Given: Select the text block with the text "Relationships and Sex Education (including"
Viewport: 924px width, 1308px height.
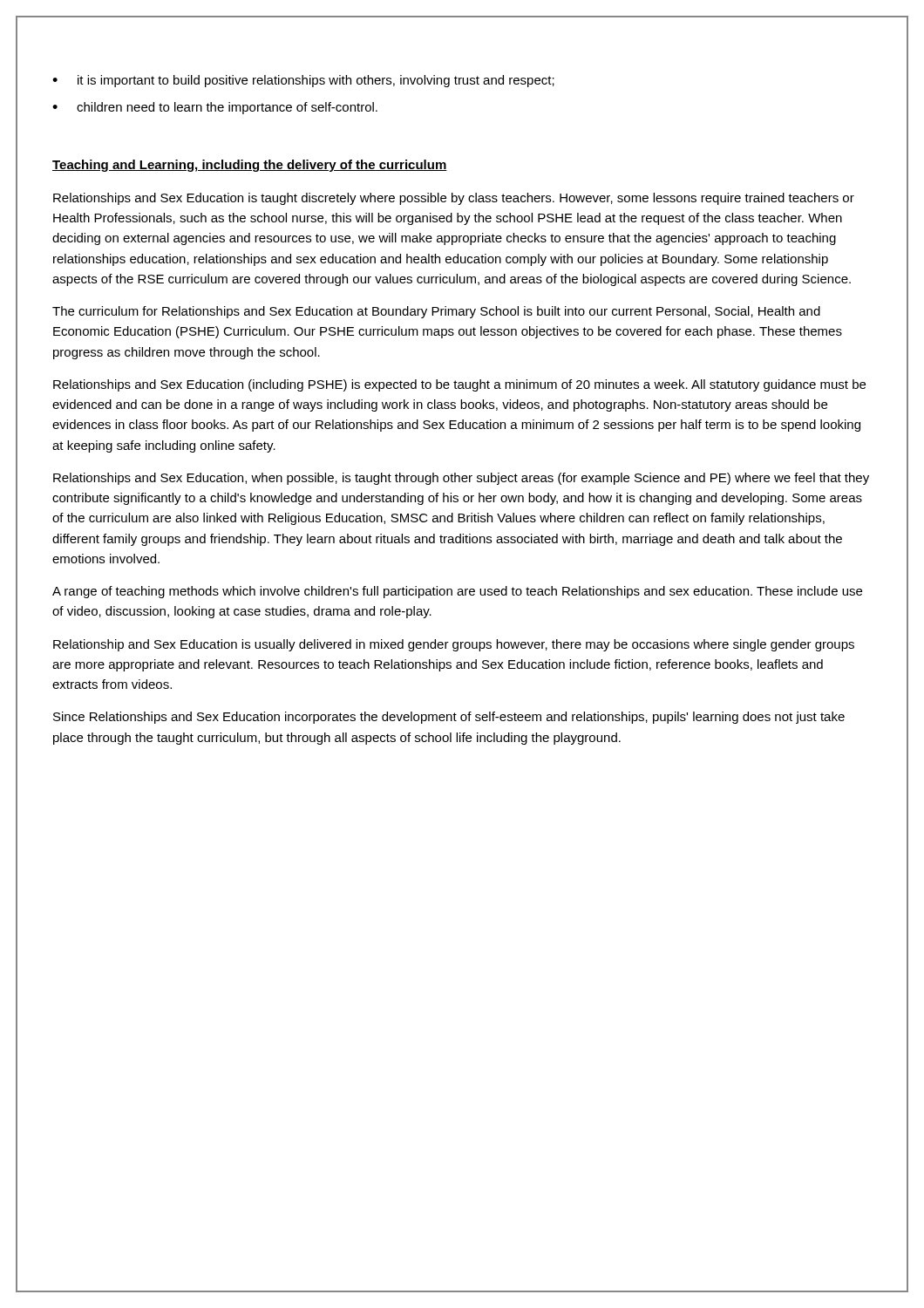Looking at the screenshot, I should click(459, 414).
